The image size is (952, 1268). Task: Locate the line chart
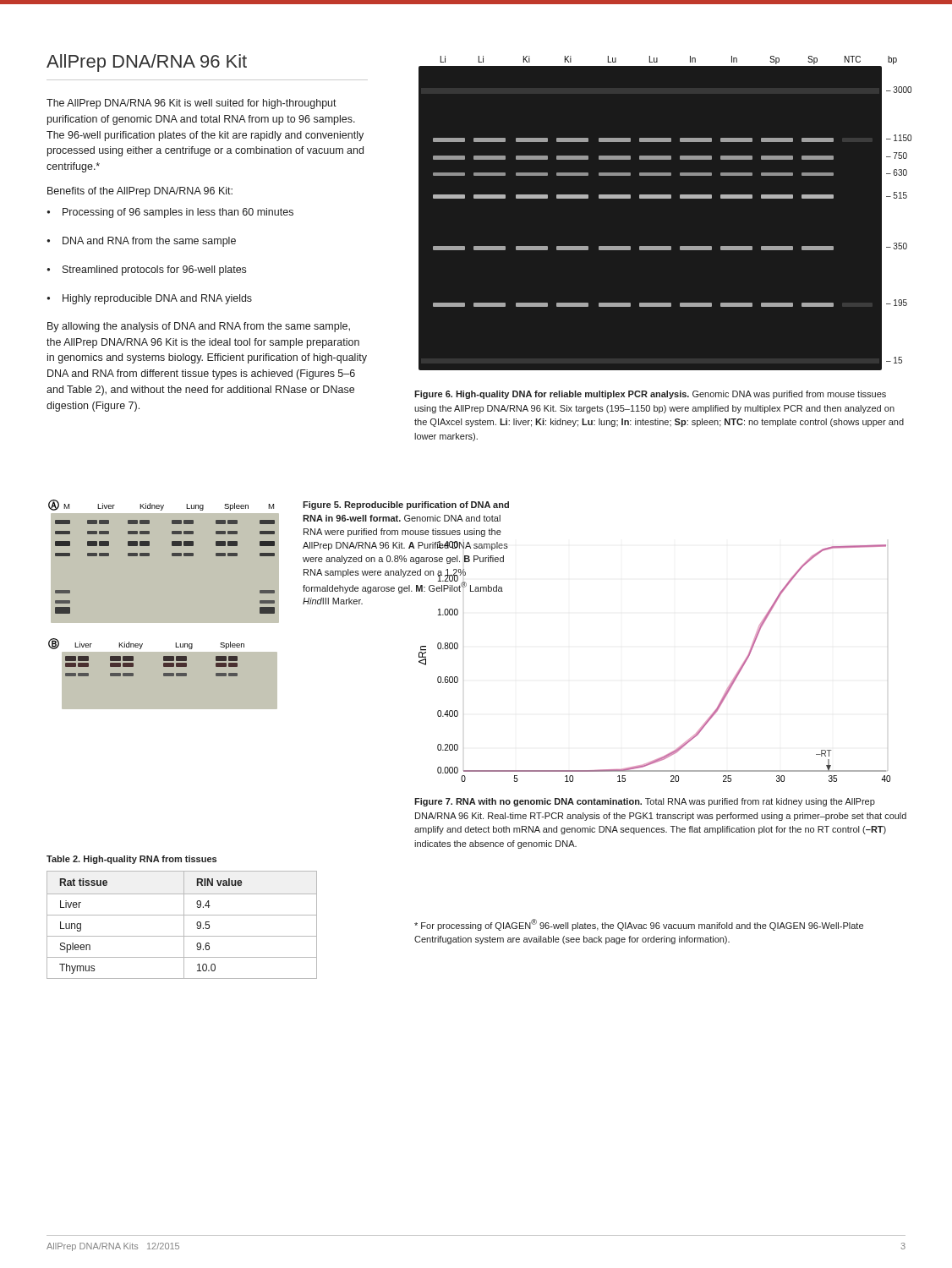click(x=664, y=659)
